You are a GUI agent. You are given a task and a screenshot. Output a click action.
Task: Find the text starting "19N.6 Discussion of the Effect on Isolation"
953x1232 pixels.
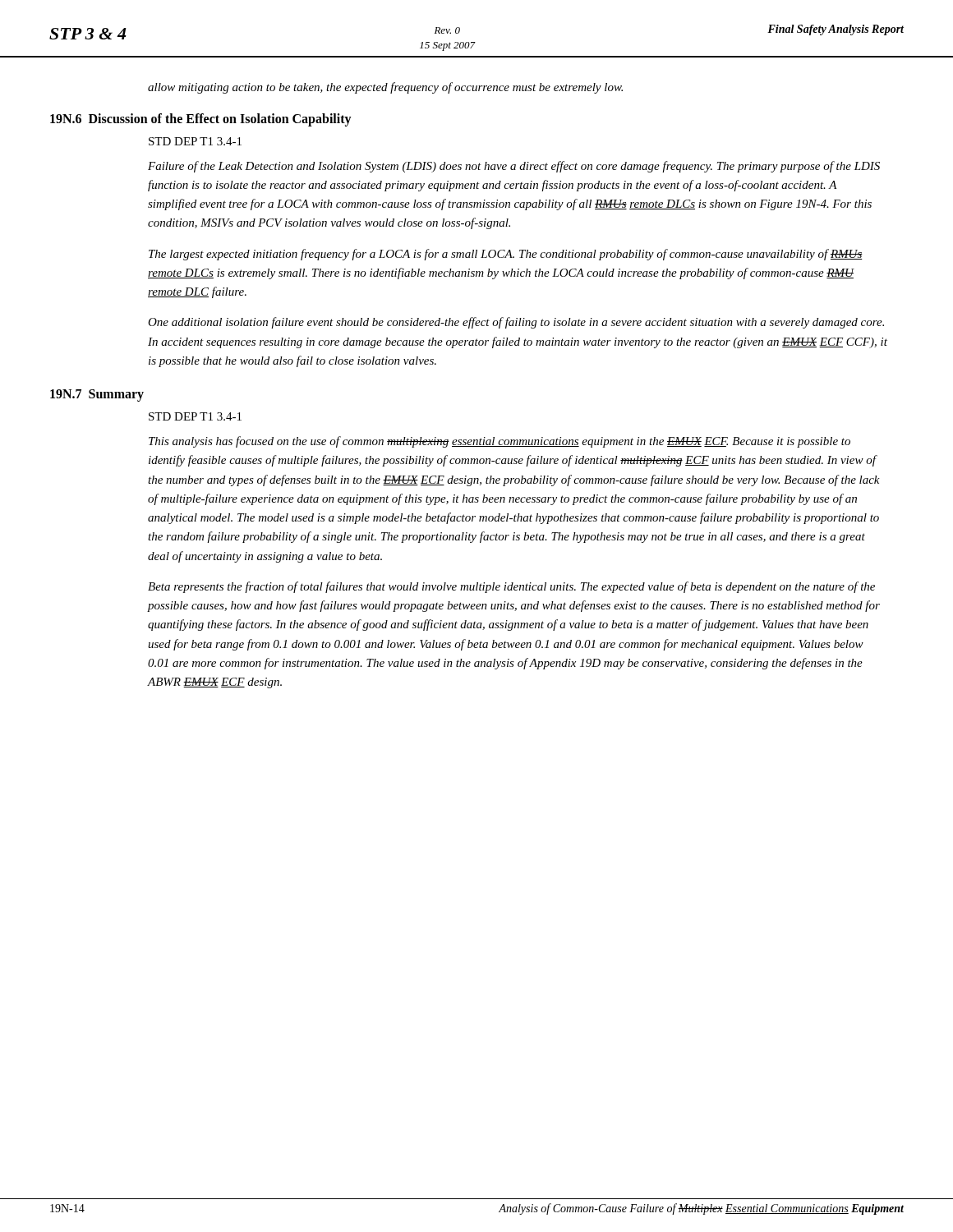click(x=200, y=118)
